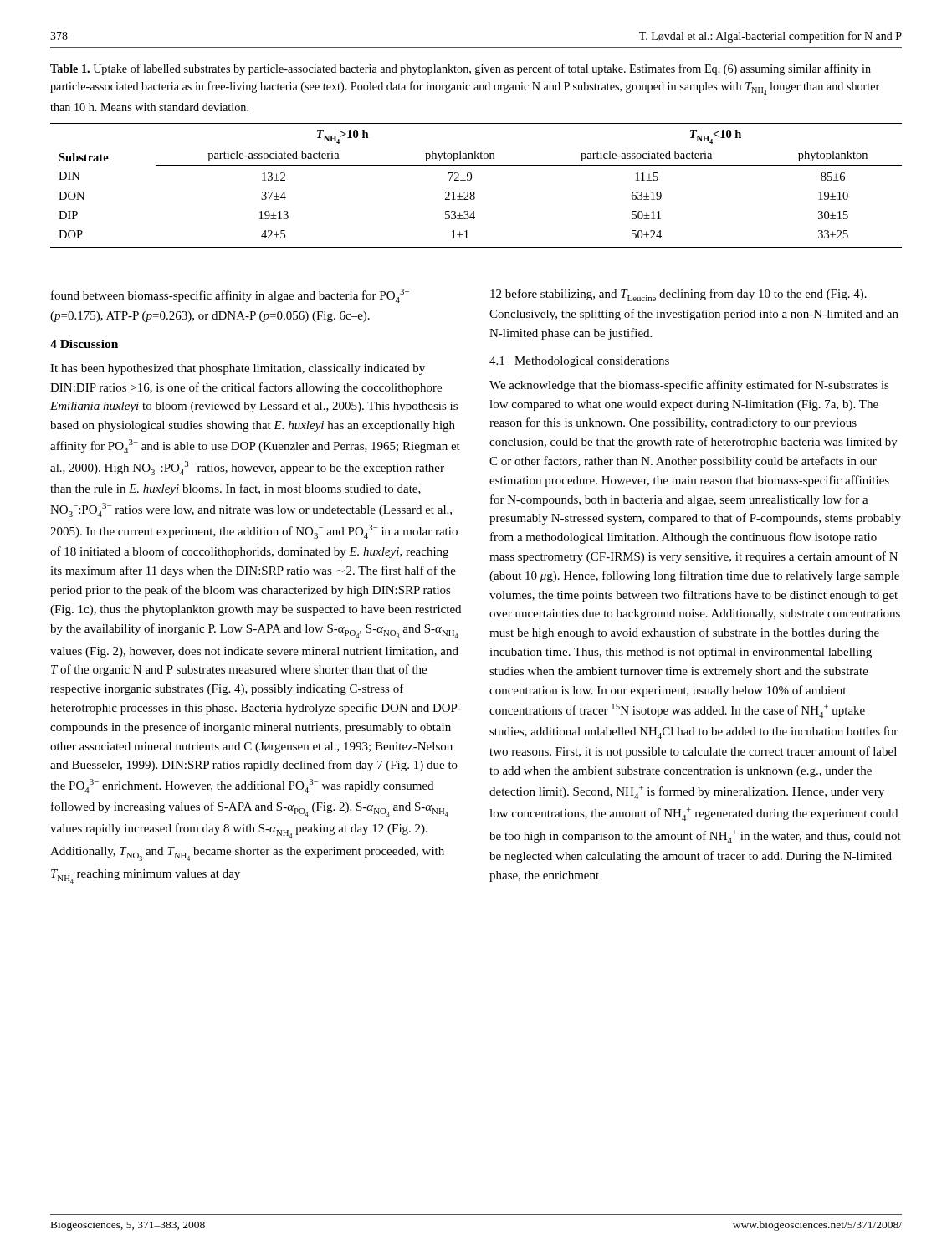Find the region starting "Table 1. Uptake"
Image resolution: width=952 pixels, height=1255 pixels.
(x=465, y=88)
